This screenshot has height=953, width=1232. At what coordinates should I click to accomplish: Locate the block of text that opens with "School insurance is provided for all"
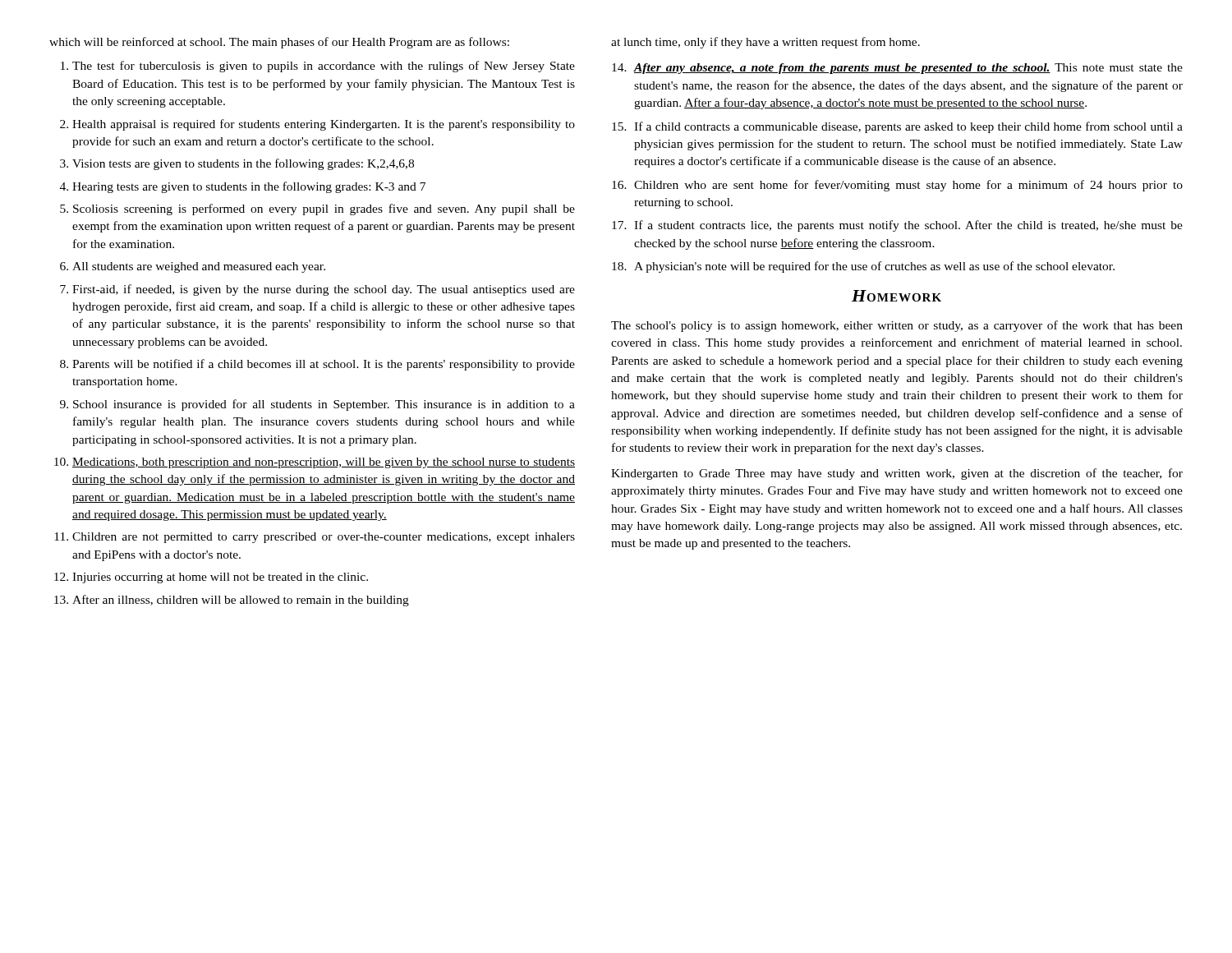pos(324,421)
